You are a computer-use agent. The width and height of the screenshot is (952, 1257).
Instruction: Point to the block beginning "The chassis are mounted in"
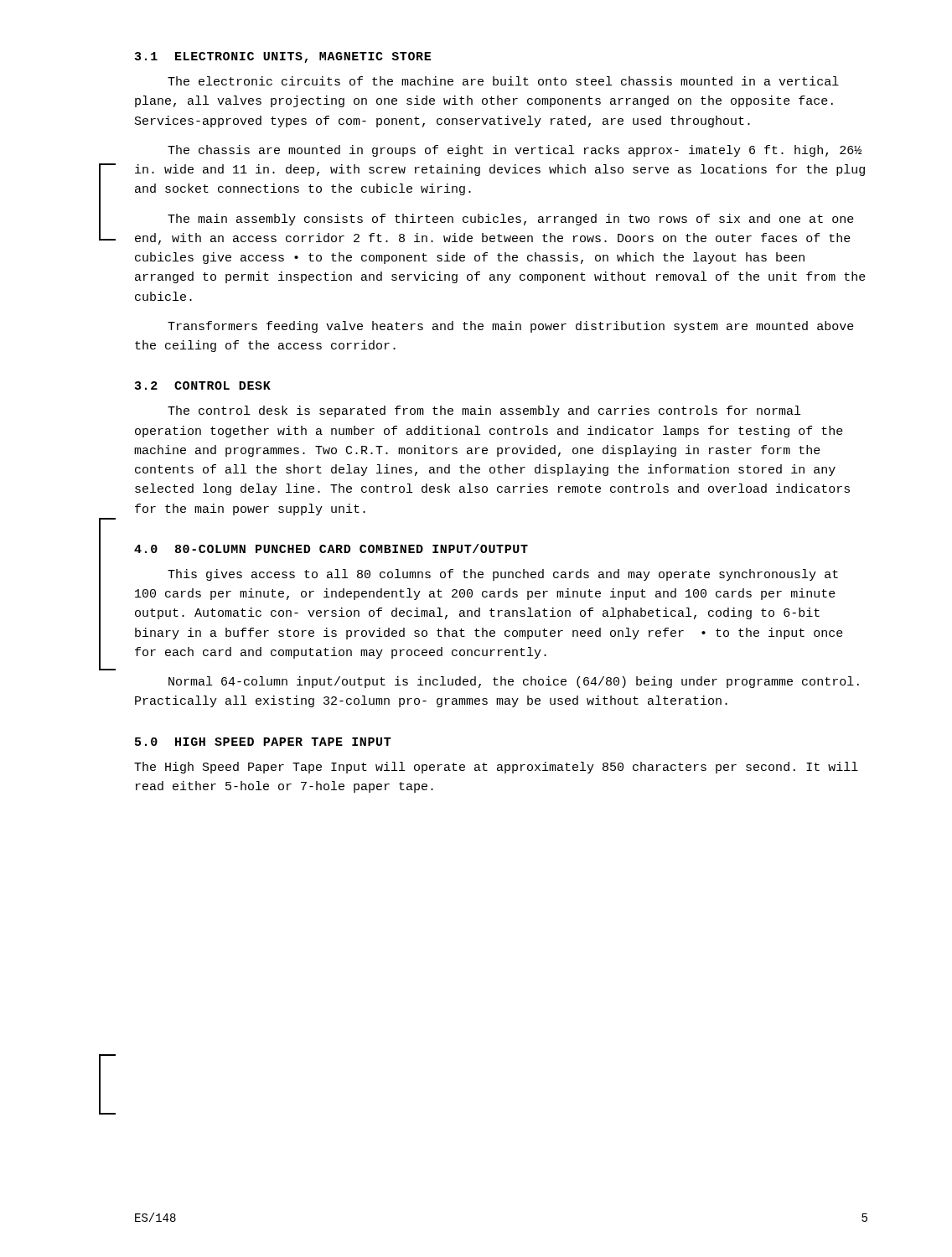click(x=500, y=171)
